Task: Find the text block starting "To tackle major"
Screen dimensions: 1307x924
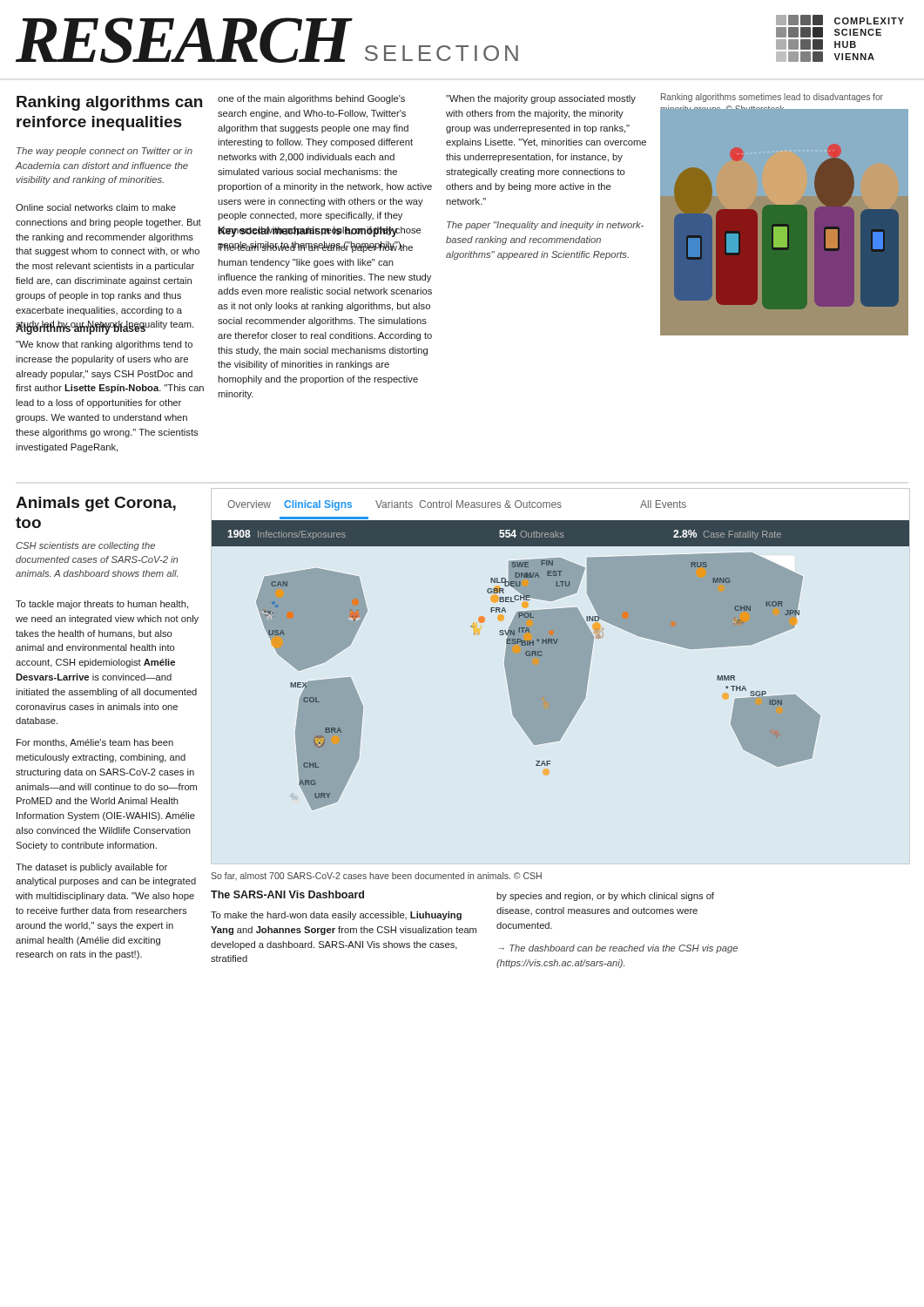Action: [108, 779]
